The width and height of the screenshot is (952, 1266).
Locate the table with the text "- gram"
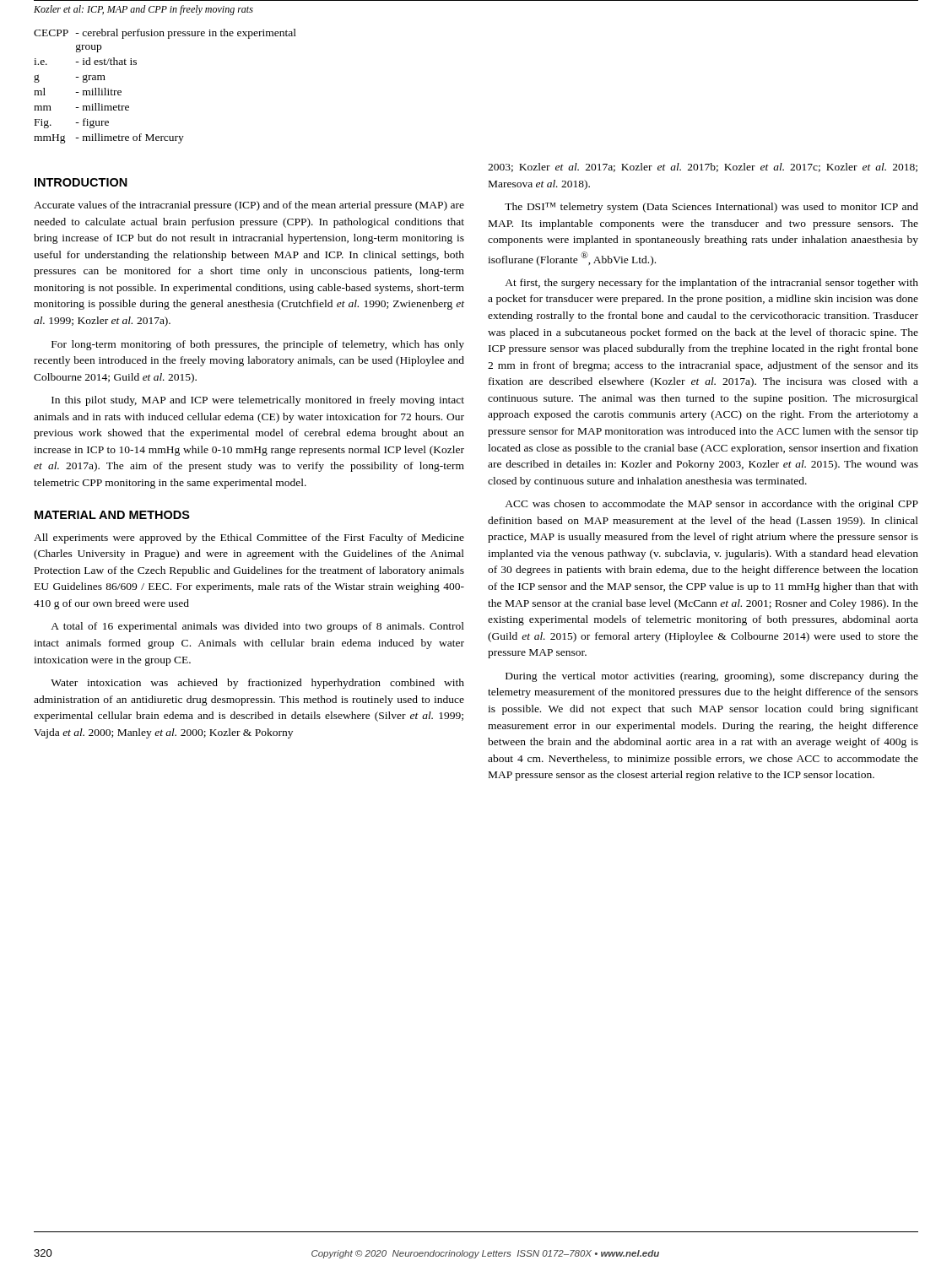pyautogui.click(x=476, y=85)
